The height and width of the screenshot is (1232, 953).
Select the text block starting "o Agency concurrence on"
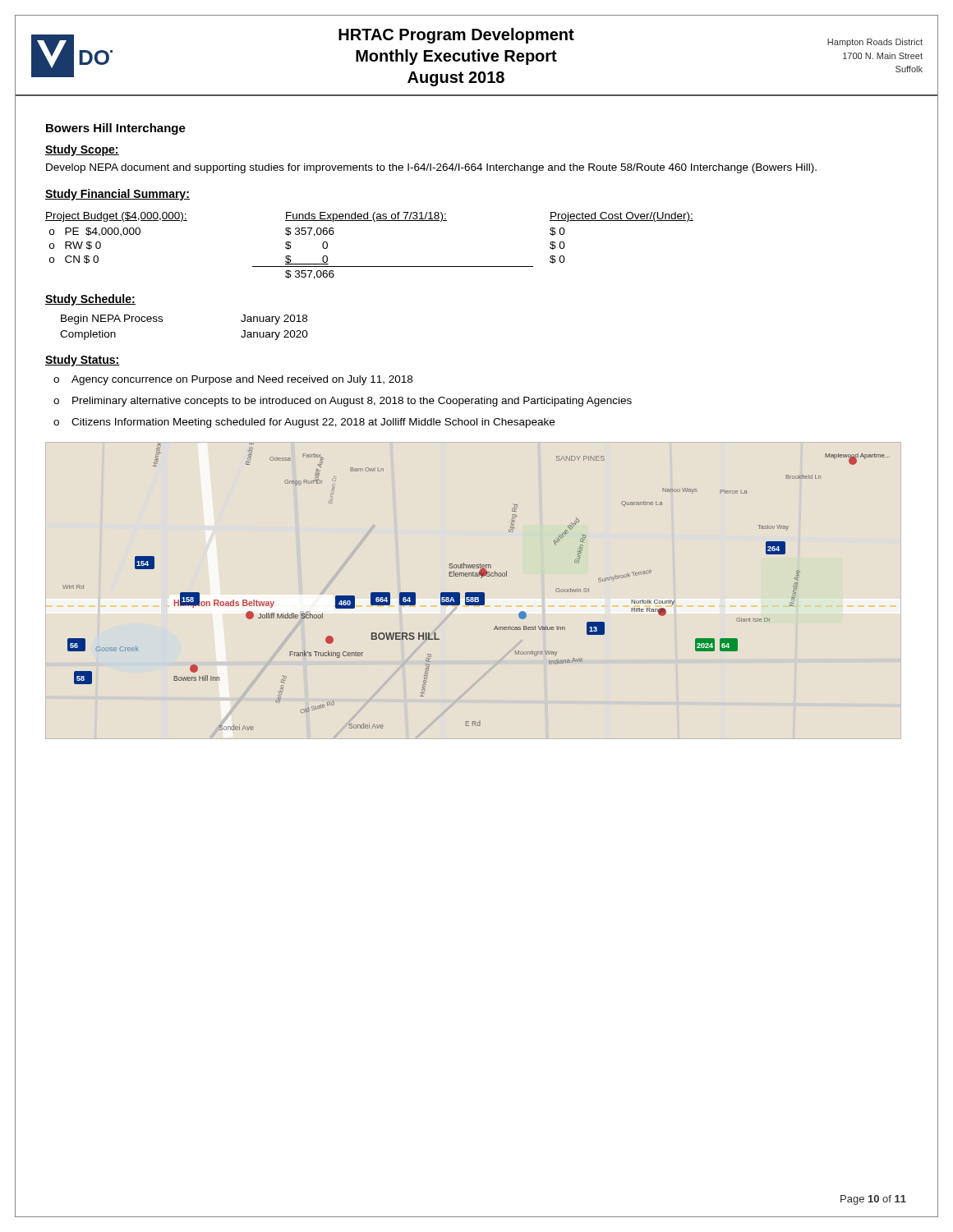pyautogui.click(x=233, y=380)
